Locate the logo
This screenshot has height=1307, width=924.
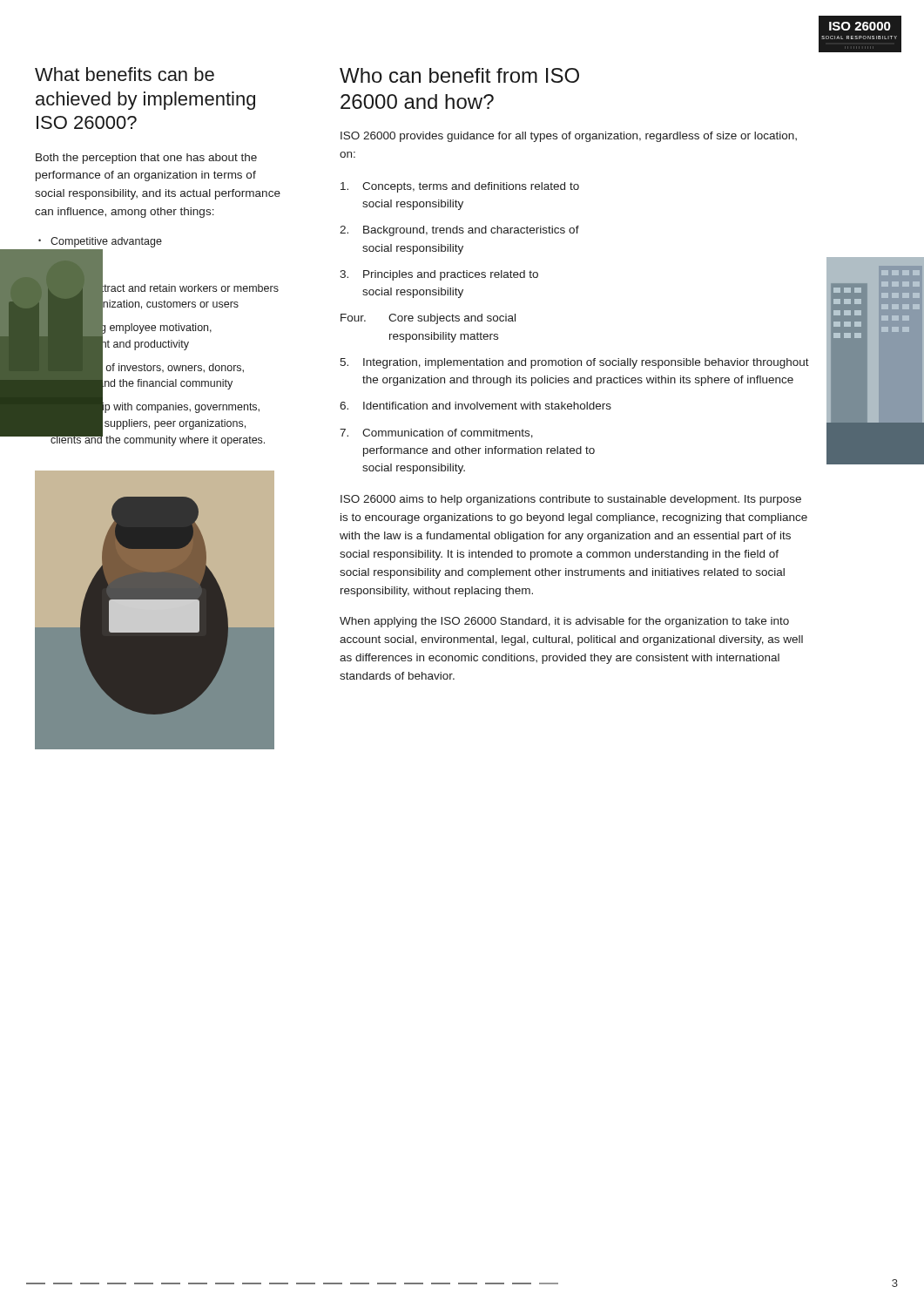coord(860,36)
